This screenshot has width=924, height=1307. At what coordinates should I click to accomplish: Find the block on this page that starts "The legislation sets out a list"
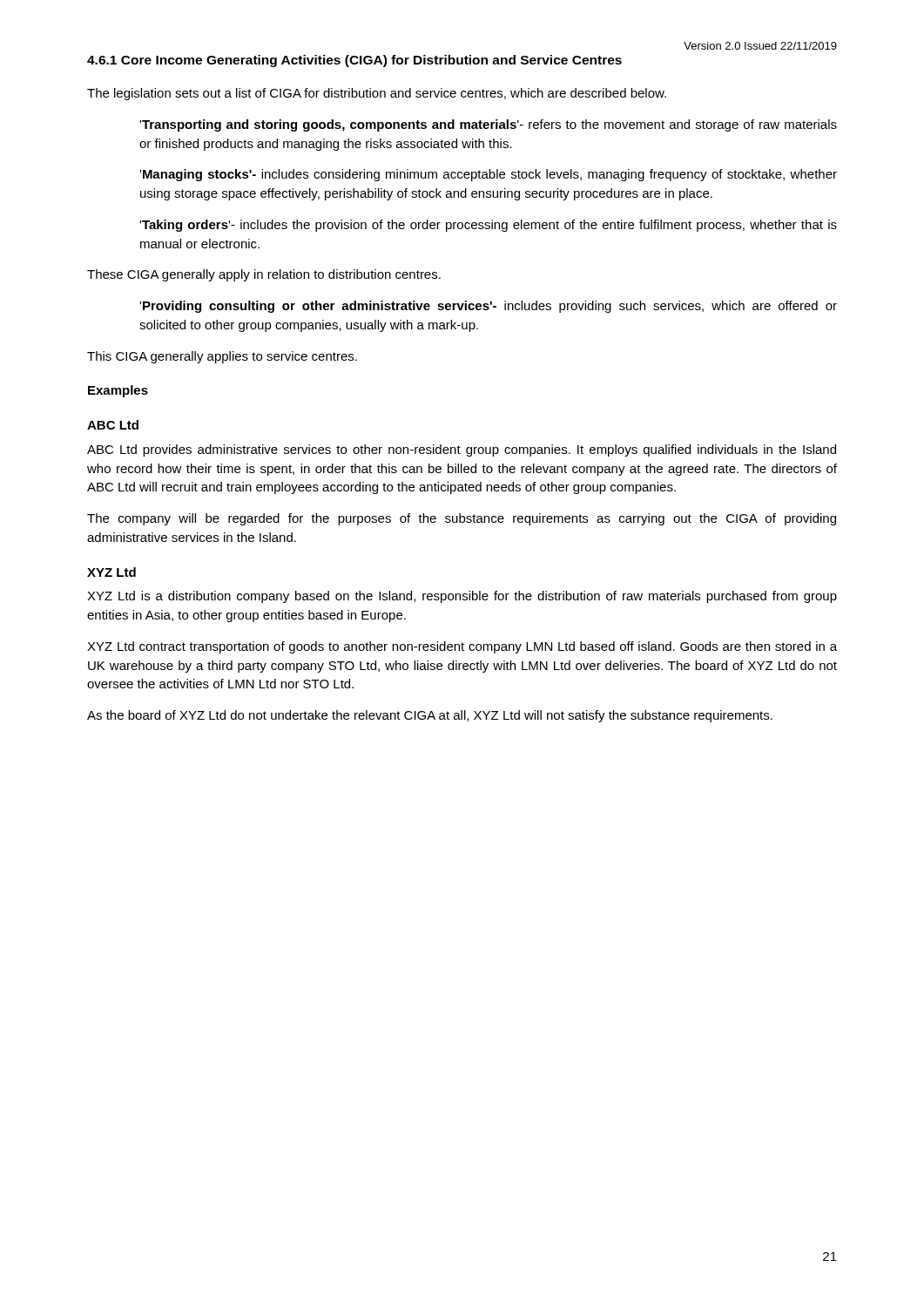click(x=462, y=93)
